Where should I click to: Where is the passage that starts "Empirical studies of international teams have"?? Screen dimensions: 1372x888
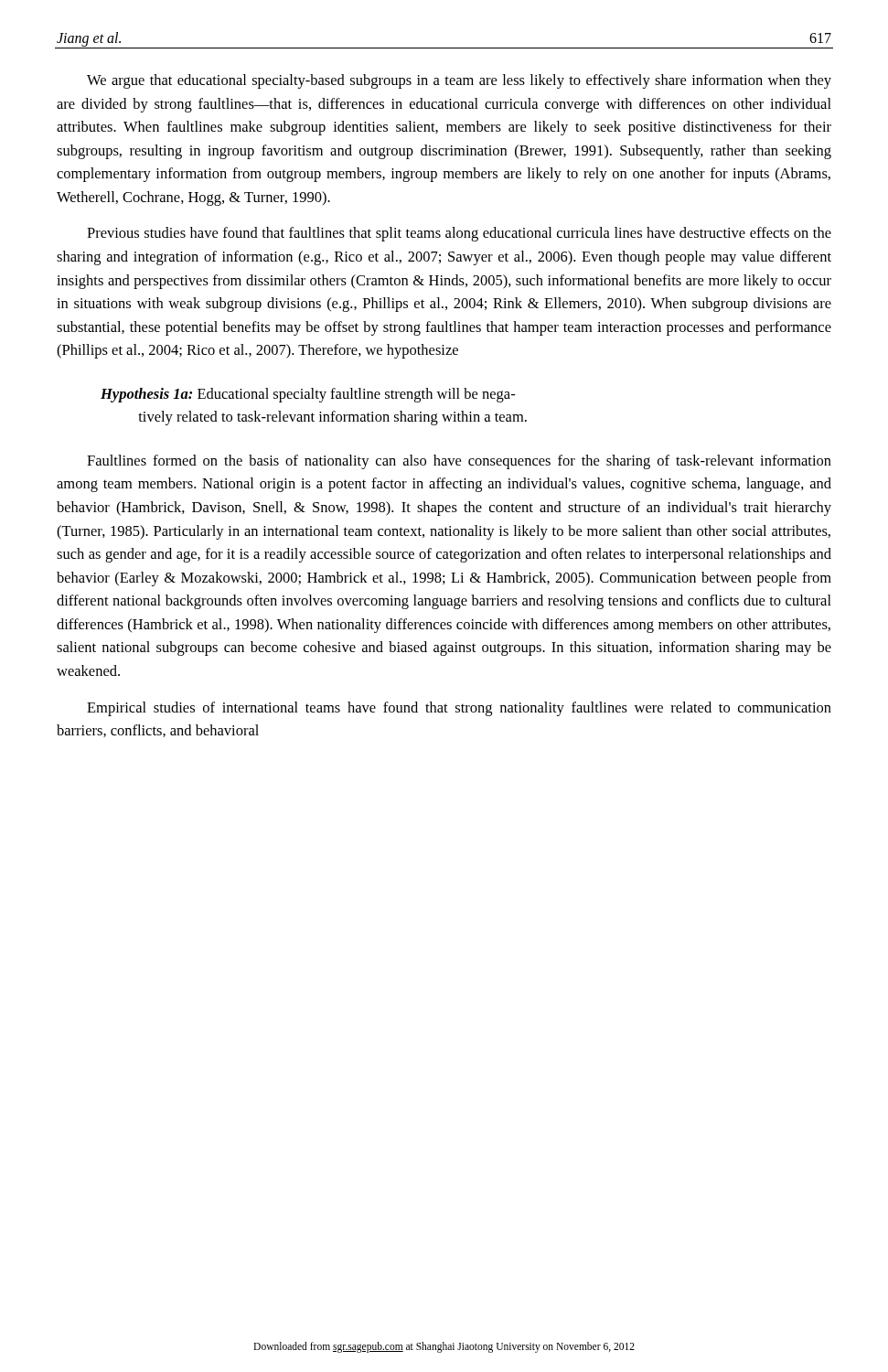[444, 719]
